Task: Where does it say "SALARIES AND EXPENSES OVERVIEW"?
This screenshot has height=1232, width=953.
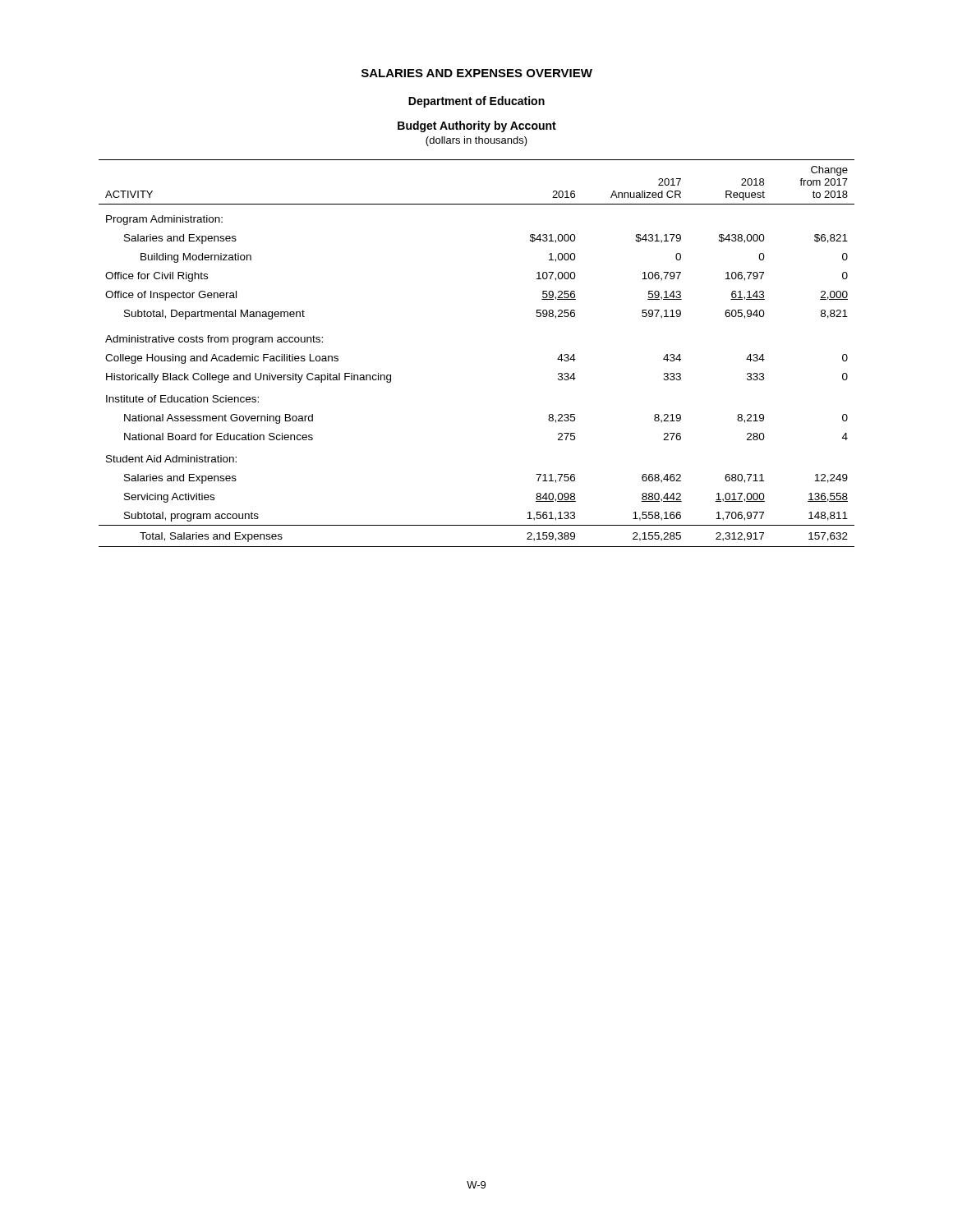Action: (x=476, y=73)
